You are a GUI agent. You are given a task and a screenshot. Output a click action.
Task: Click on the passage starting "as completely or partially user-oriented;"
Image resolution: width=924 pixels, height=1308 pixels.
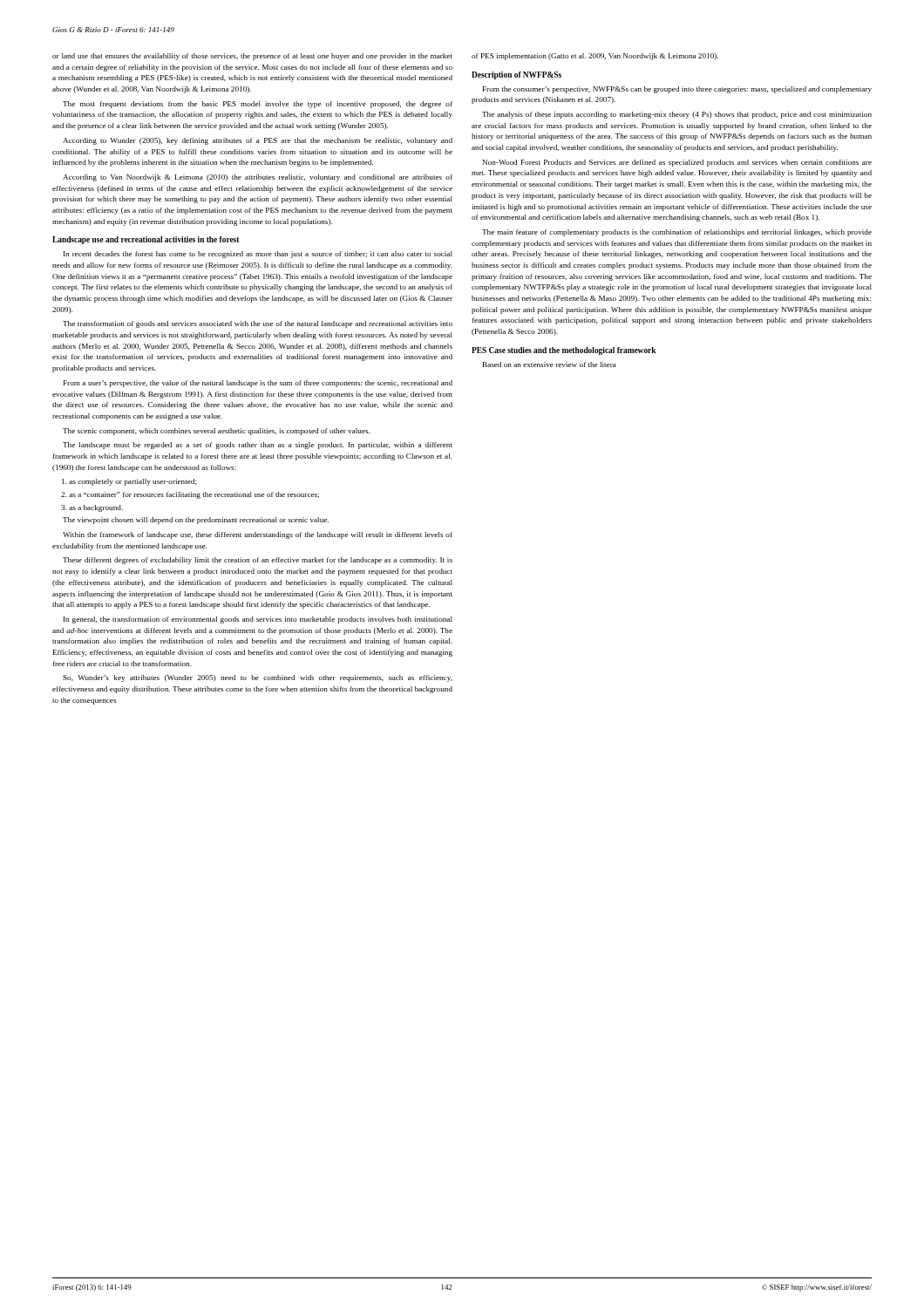pos(252,482)
